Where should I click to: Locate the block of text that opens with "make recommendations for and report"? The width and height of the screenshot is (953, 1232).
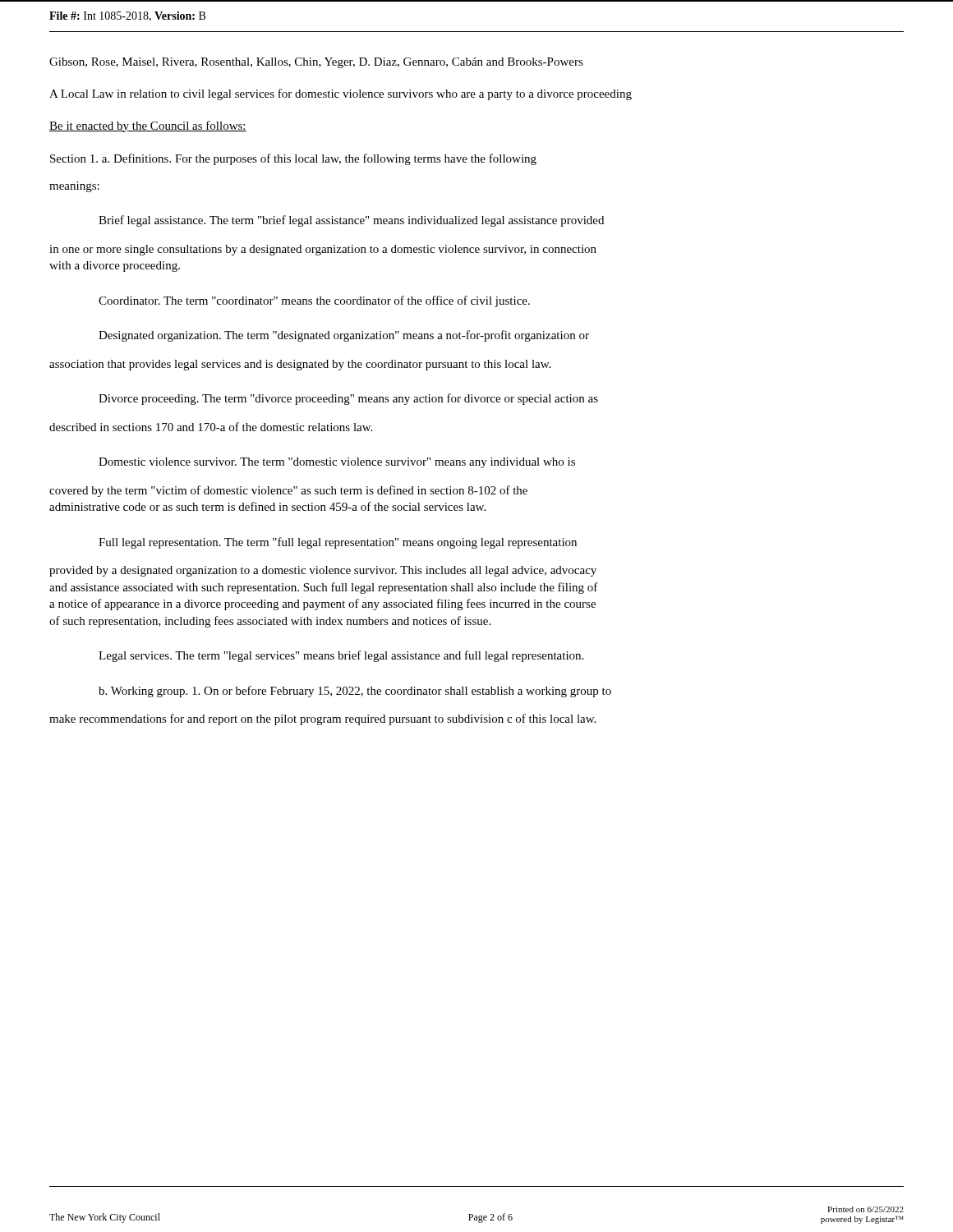pos(323,719)
